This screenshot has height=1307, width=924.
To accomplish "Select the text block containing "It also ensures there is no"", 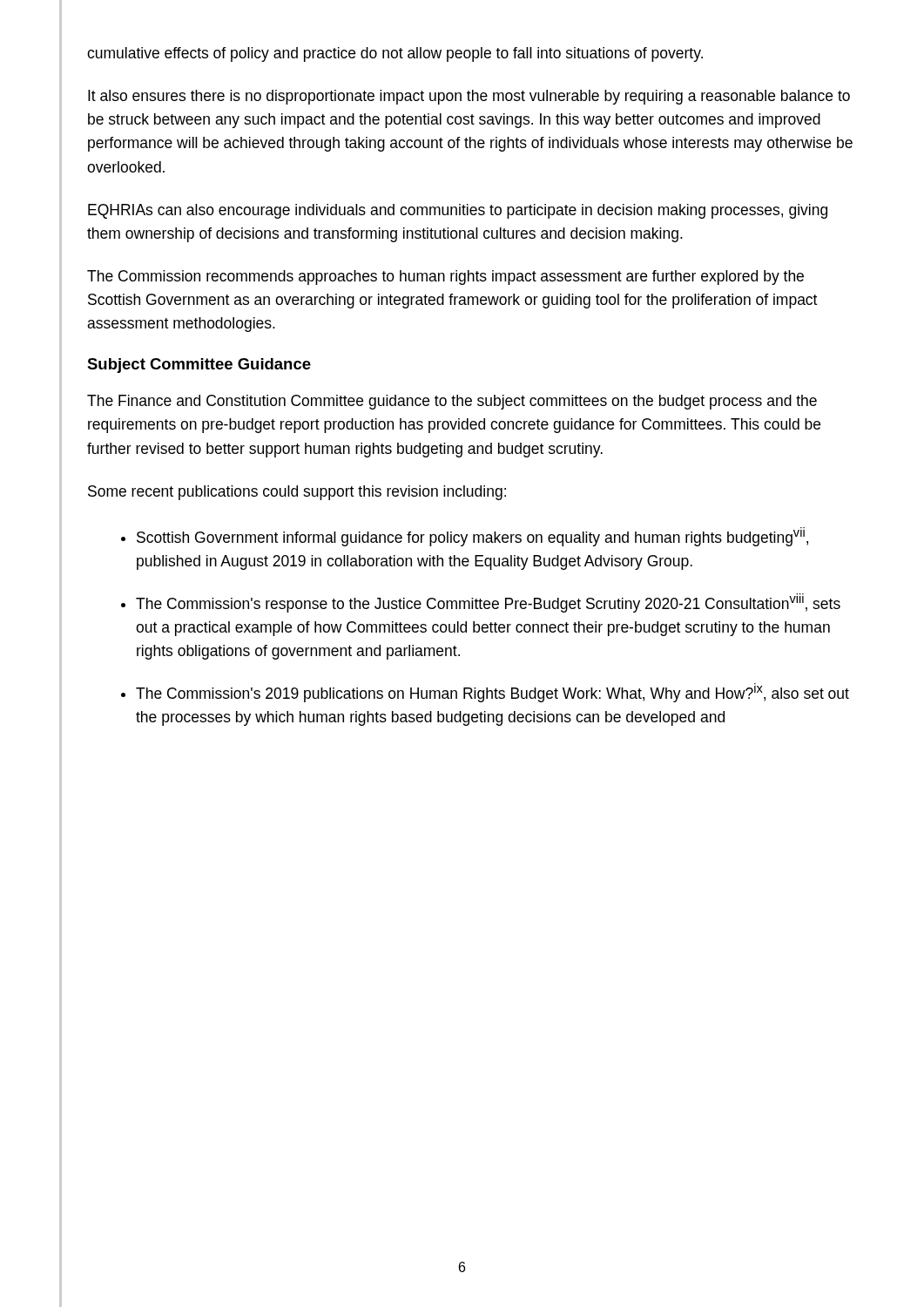I will [x=470, y=131].
